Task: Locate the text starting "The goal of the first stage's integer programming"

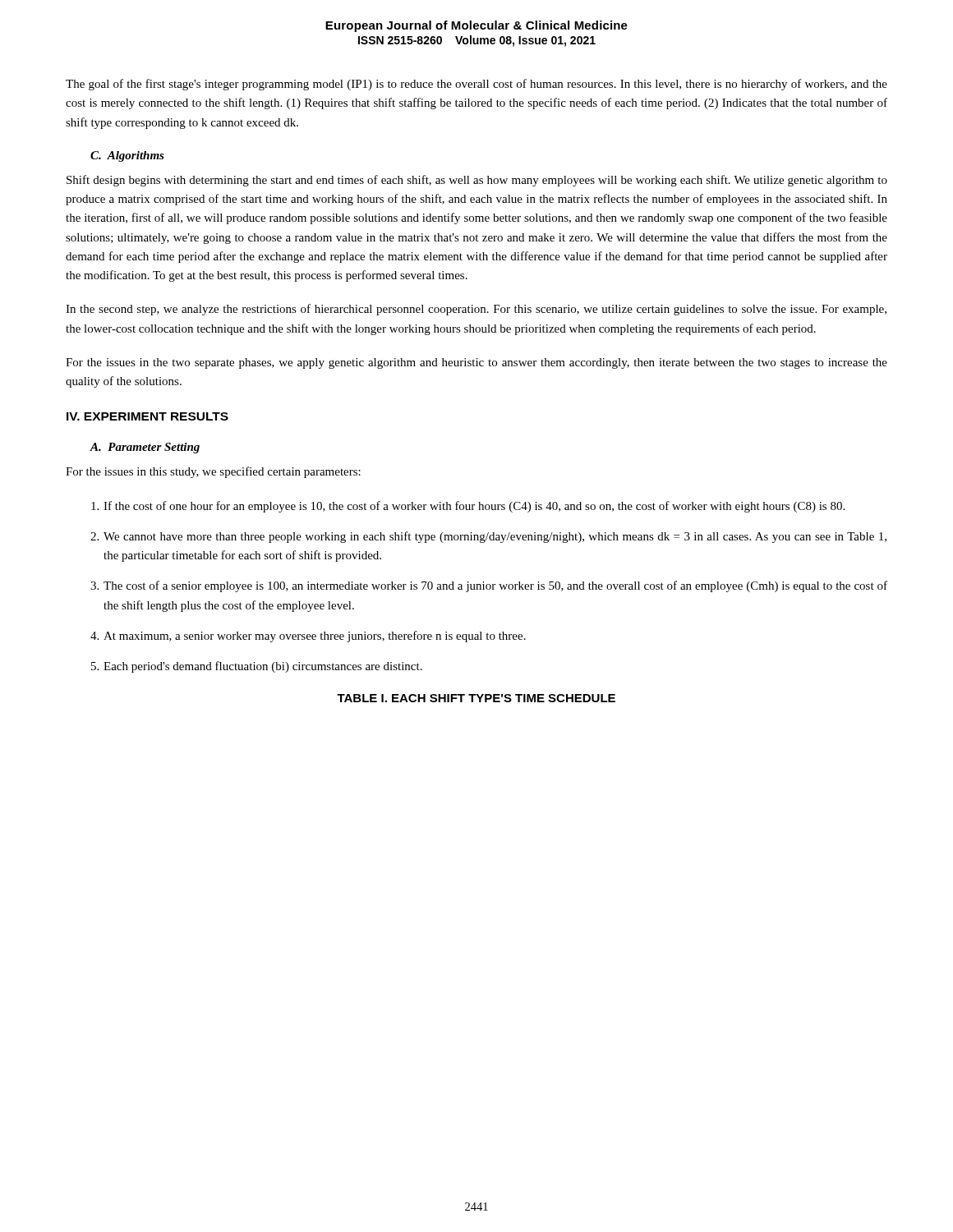Action: click(x=476, y=103)
